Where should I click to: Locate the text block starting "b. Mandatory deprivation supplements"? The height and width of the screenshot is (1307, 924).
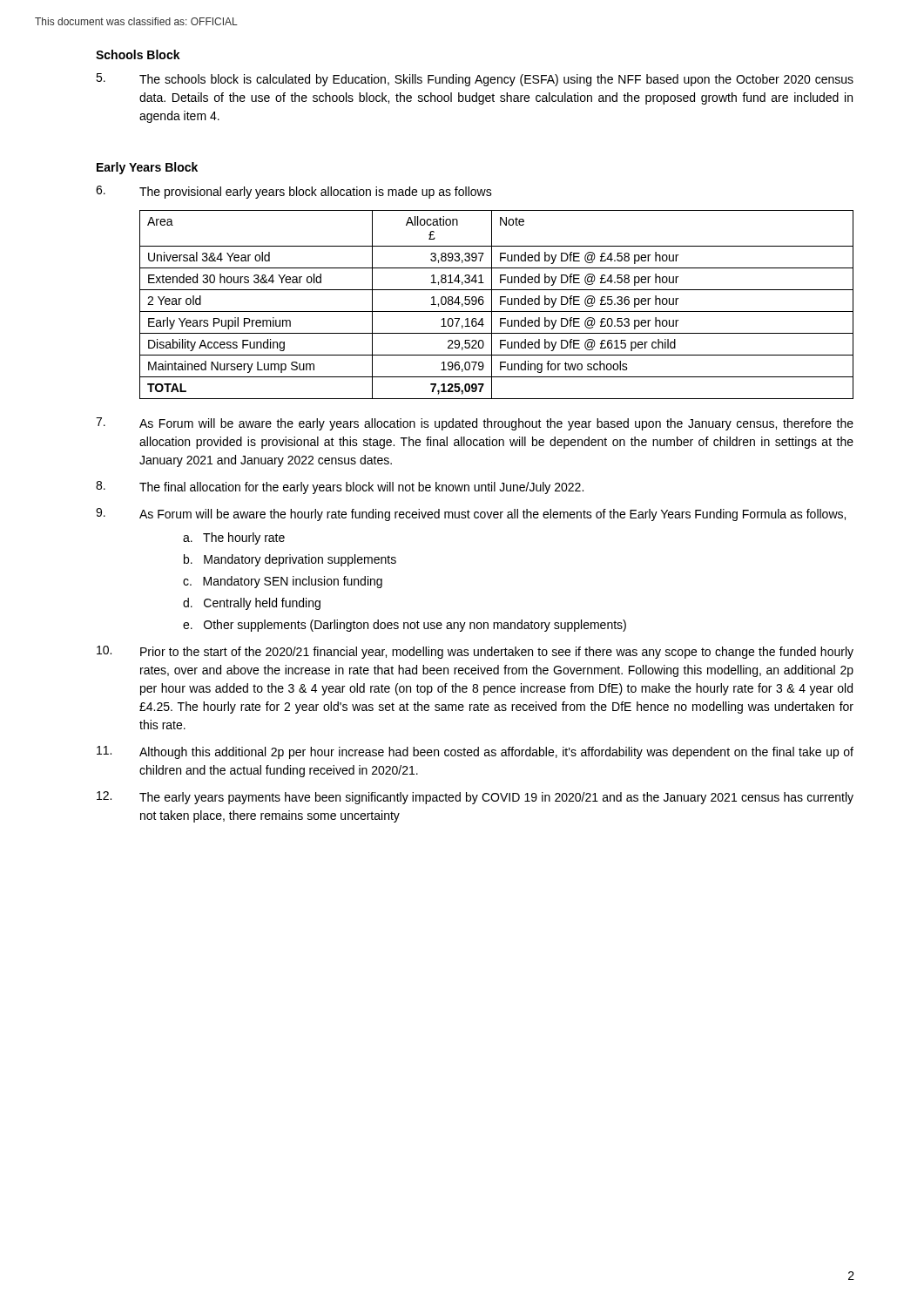[x=290, y=559]
